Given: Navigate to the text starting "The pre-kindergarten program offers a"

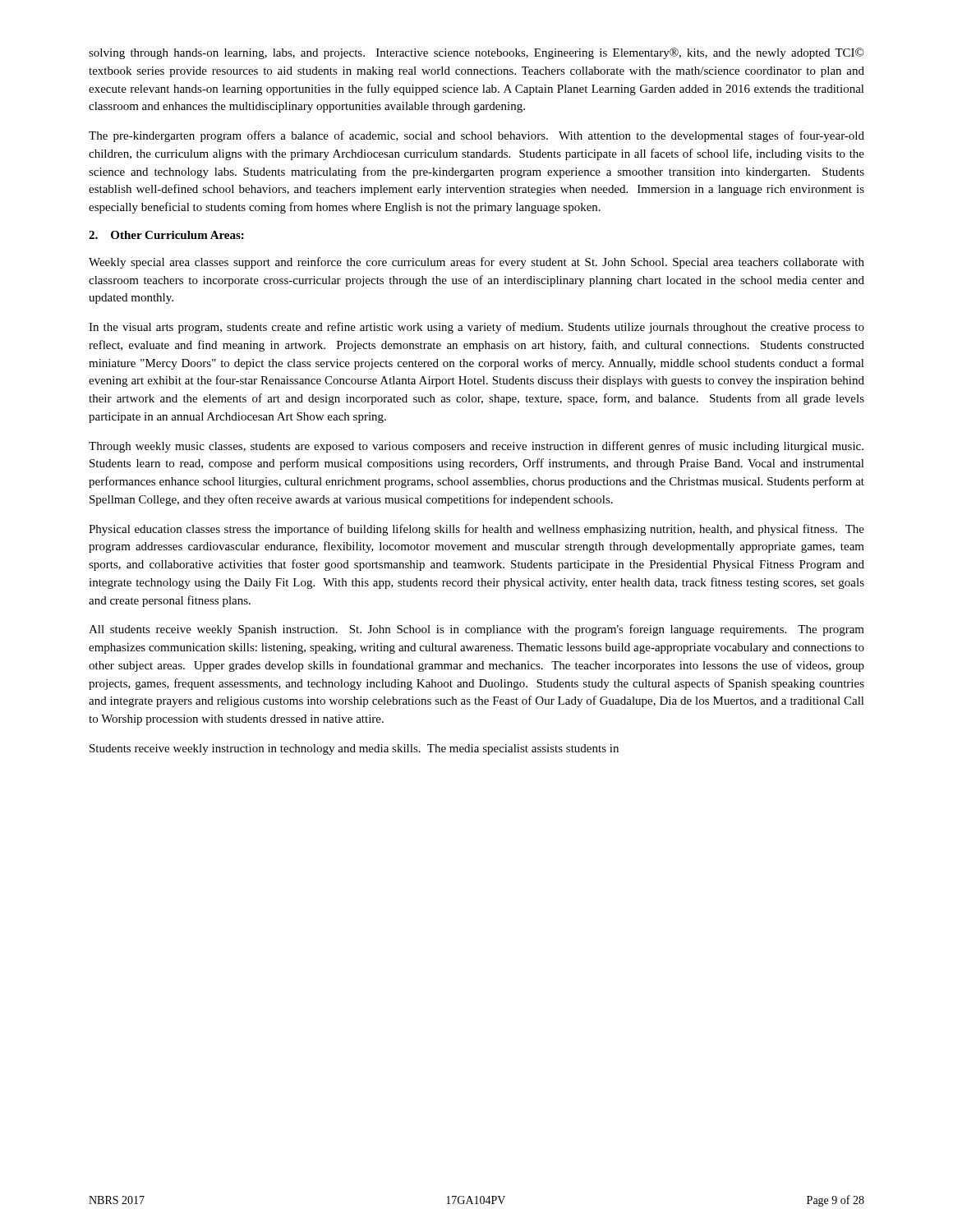Looking at the screenshot, I should (476, 171).
